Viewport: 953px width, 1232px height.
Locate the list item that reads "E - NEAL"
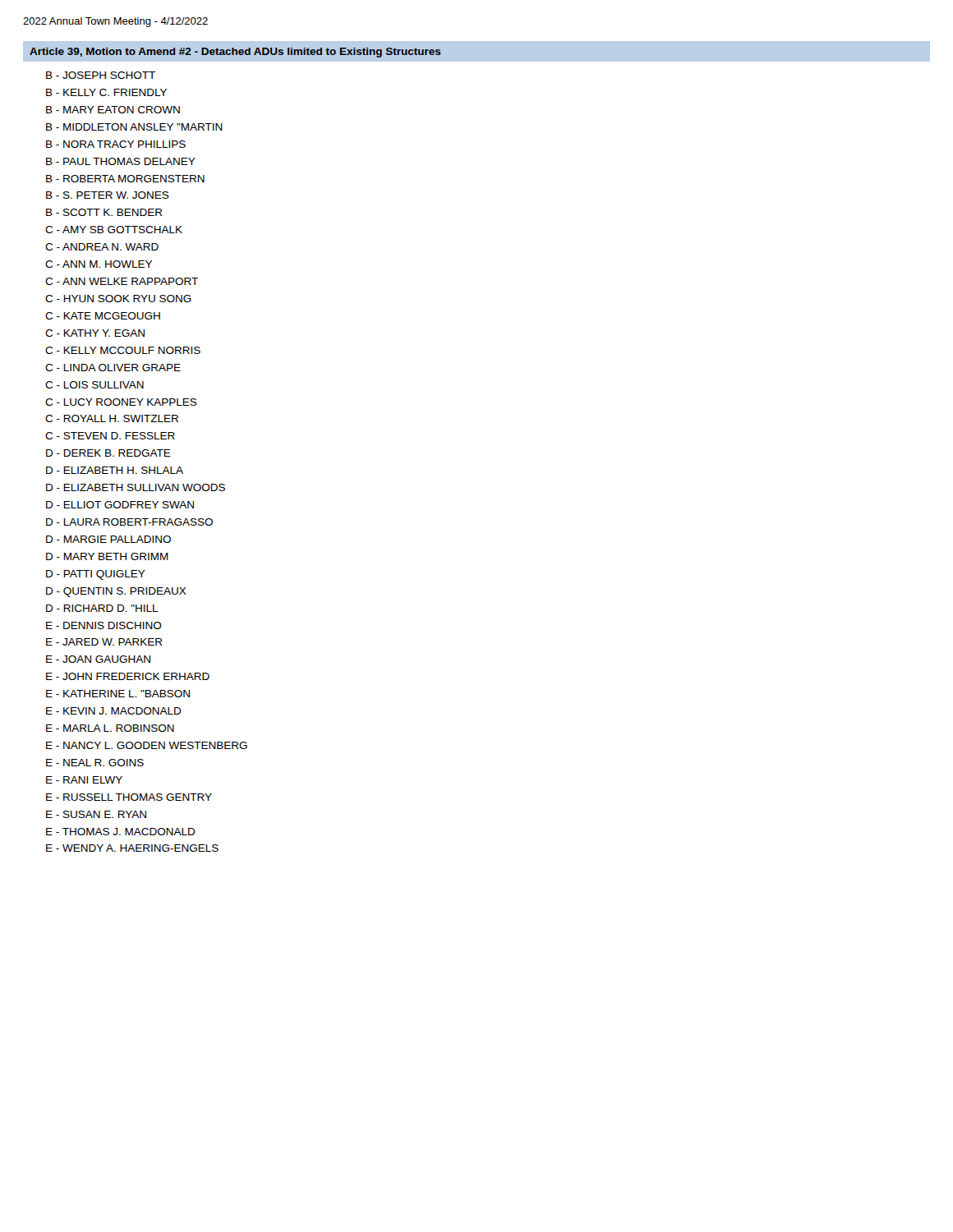pos(95,762)
